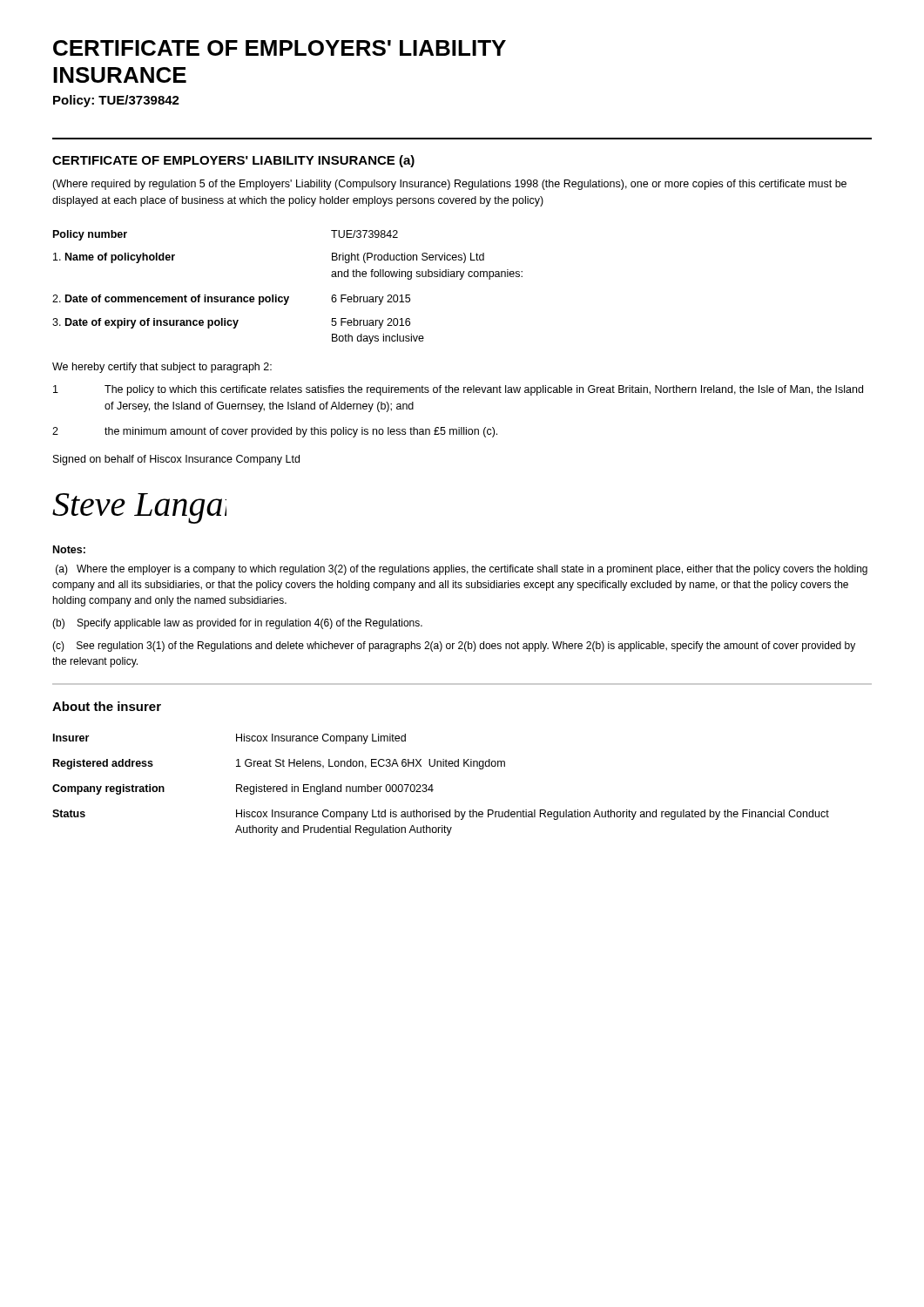This screenshot has width=924, height=1307.
Task: Where is the passage that starts "2 the minimum amount of cover provided"?
Action: tap(462, 431)
